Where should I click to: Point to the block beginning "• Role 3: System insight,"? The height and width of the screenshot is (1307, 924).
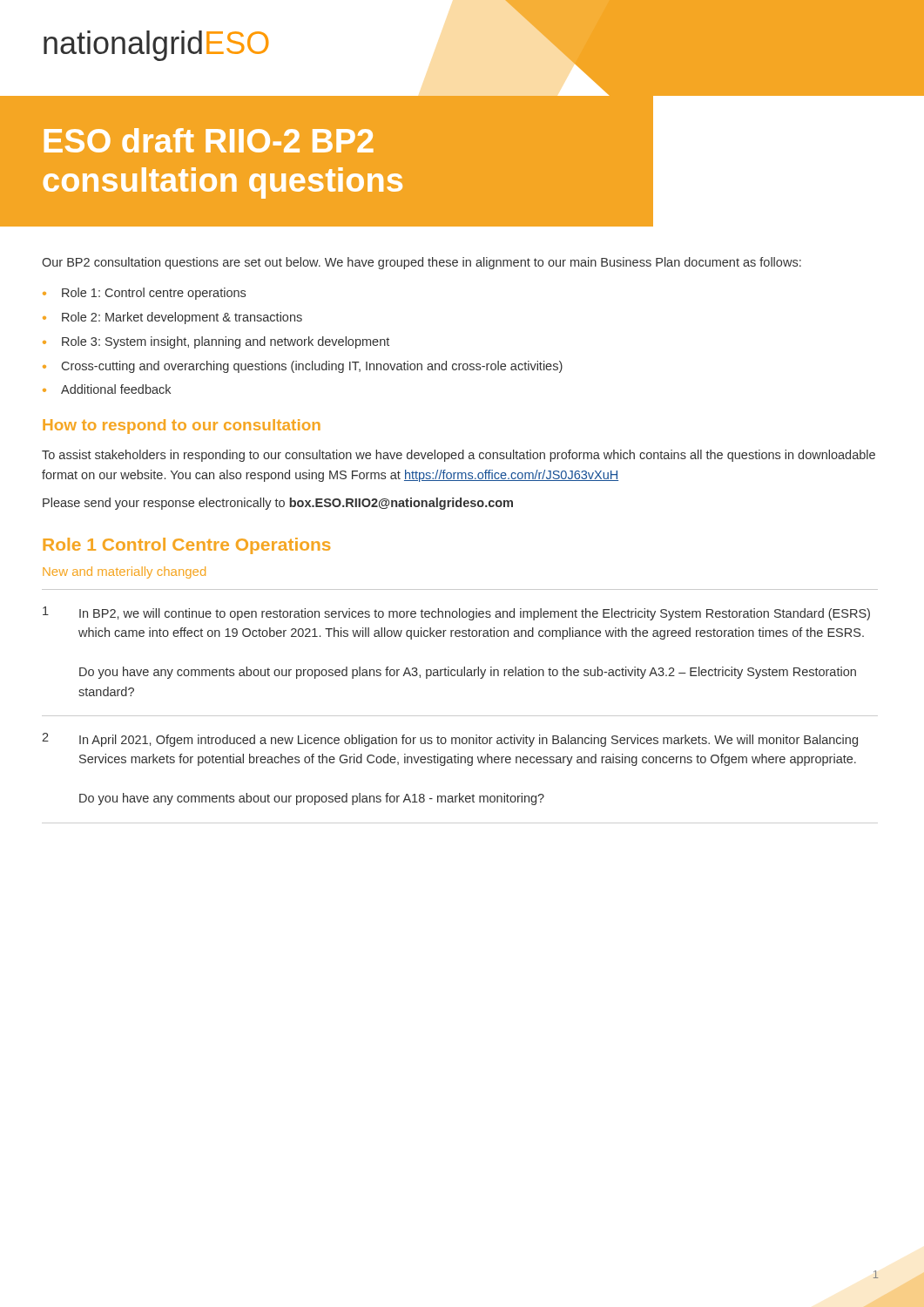pyautogui.click(x=216, y=342)
